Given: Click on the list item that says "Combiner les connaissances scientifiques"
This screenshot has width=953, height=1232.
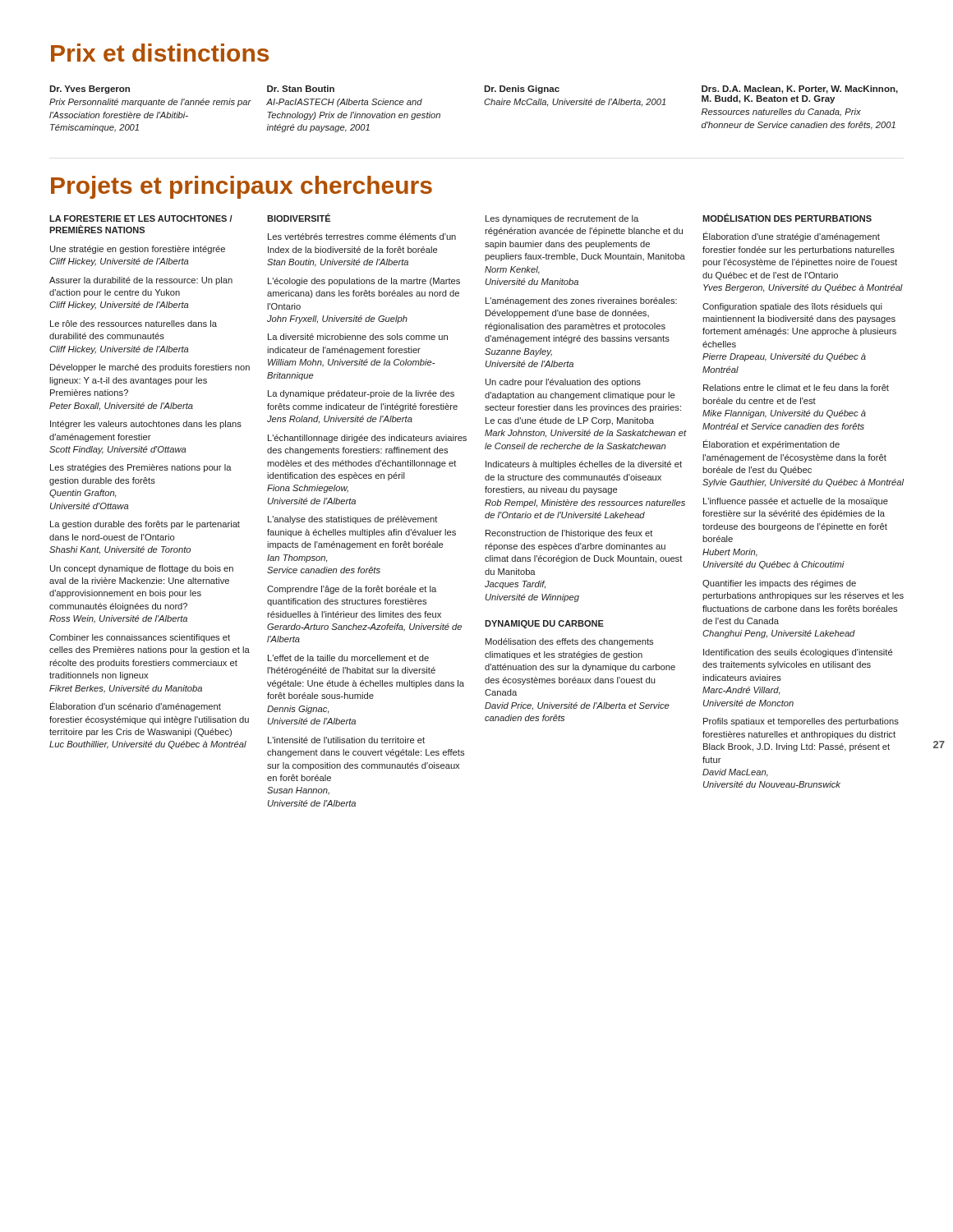Looking at the screenshot, I should click(x=150, y=663).
